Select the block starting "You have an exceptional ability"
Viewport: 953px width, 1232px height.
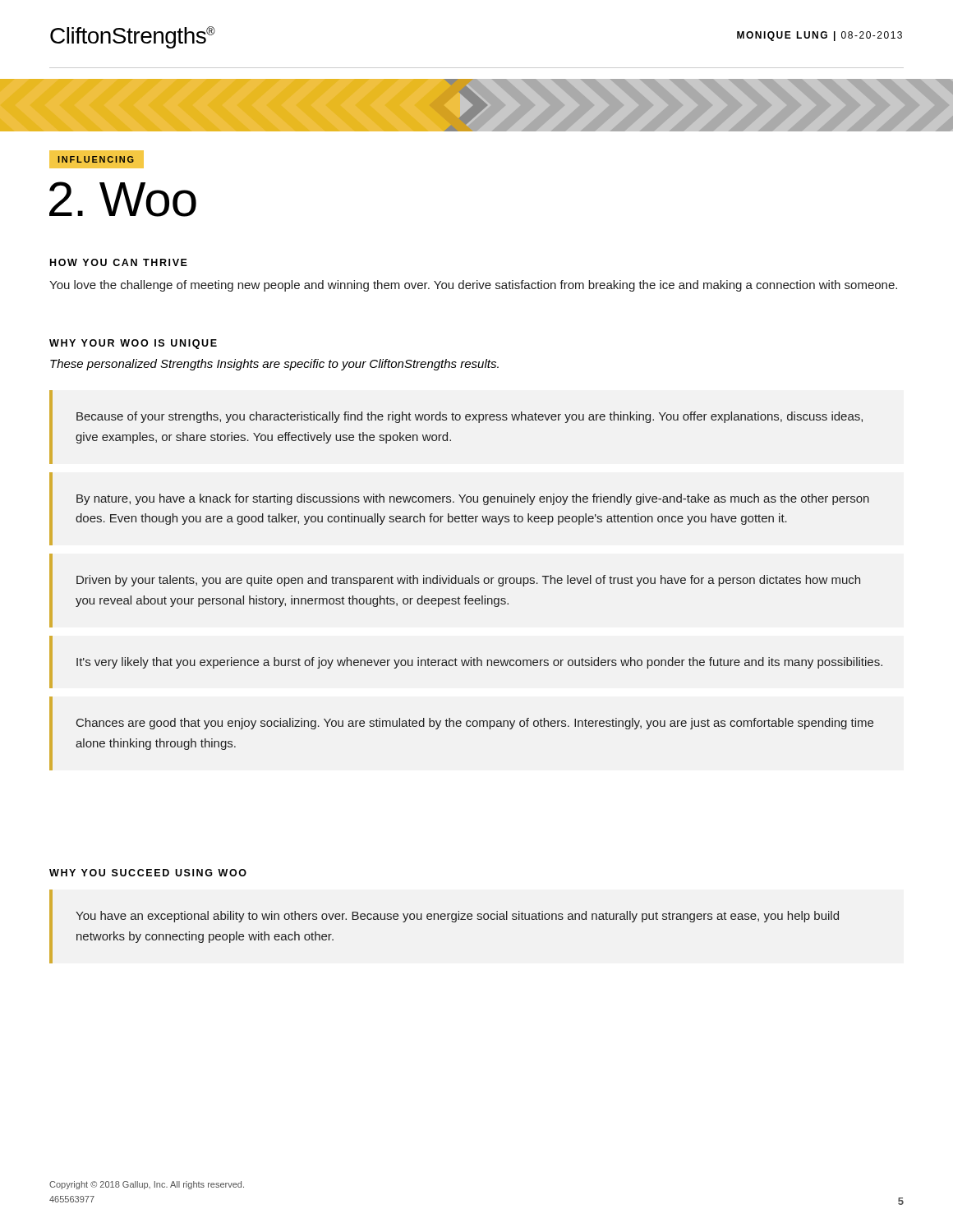point(458,926)
